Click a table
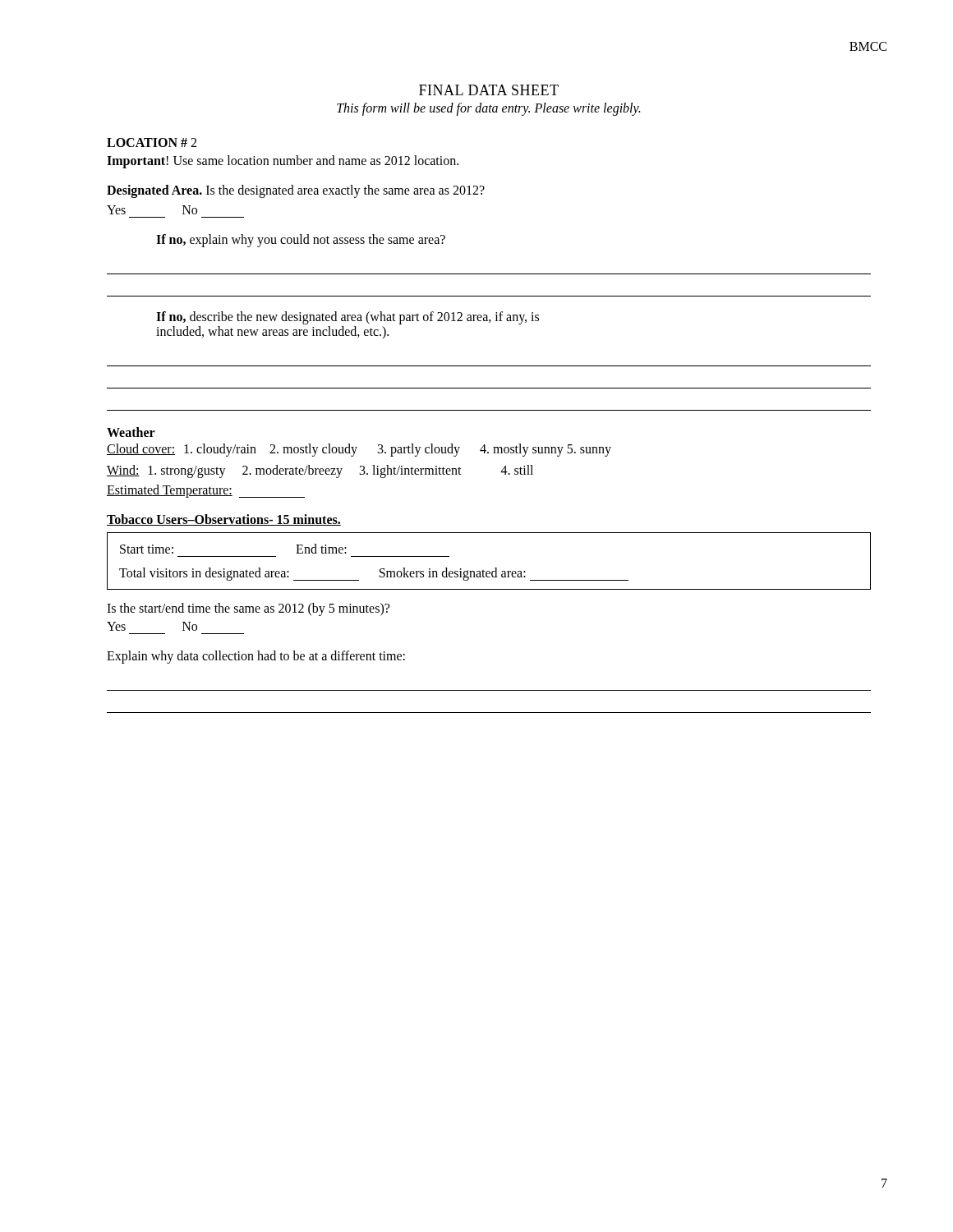The image size is (953, 1232). 489,561
